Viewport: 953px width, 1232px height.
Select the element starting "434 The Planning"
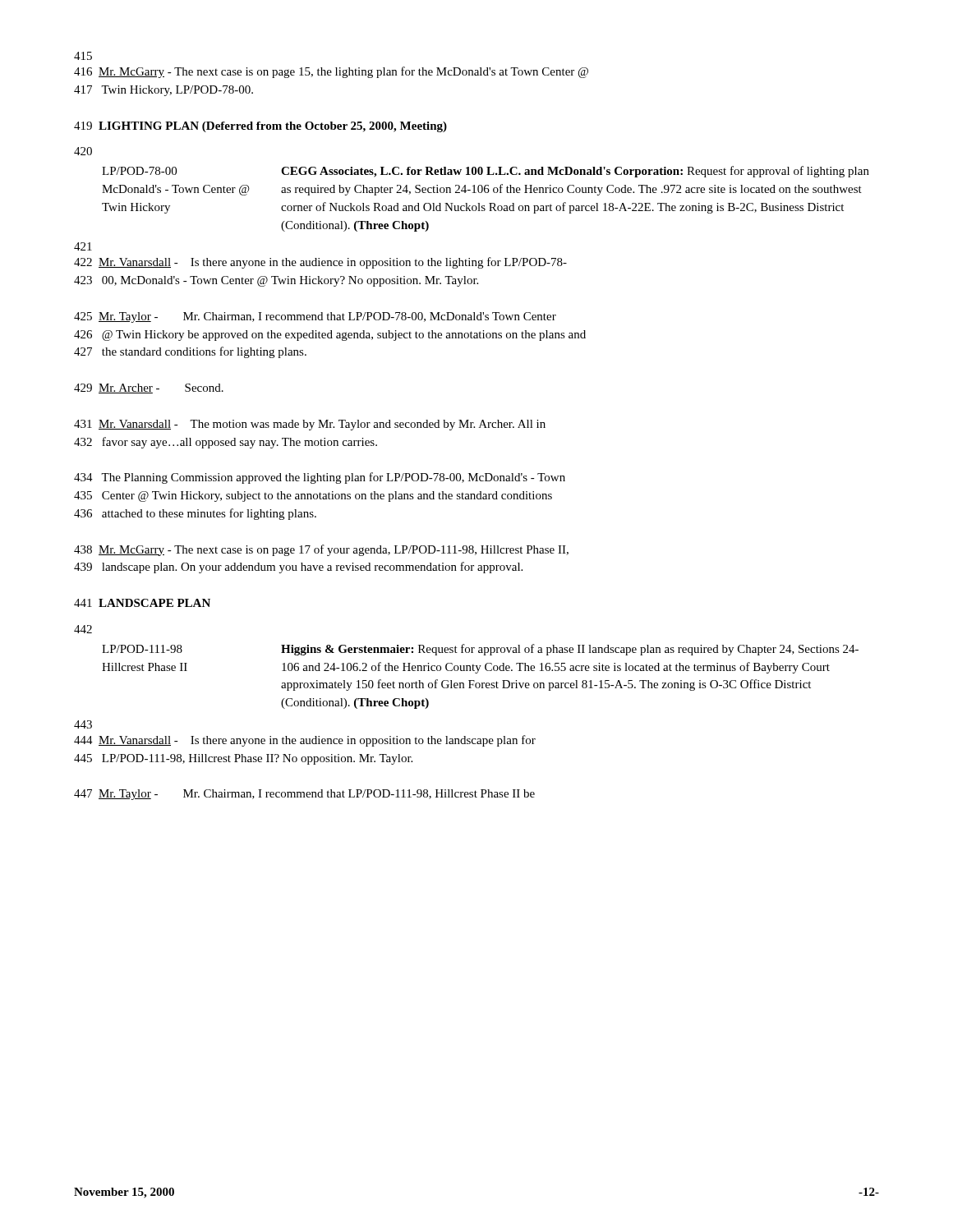(320, 496)
